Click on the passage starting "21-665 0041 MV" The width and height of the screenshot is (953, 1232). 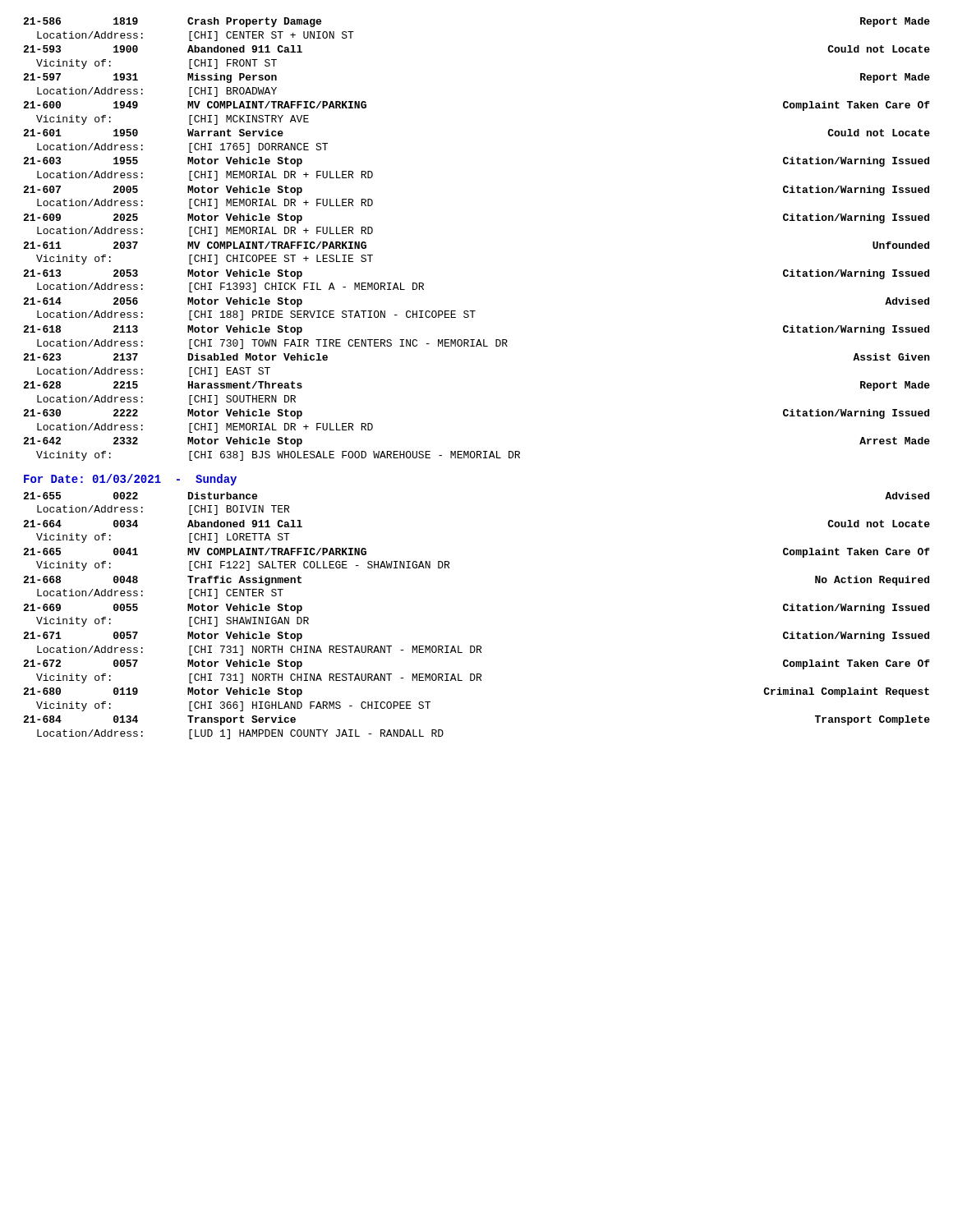(46, 552)
